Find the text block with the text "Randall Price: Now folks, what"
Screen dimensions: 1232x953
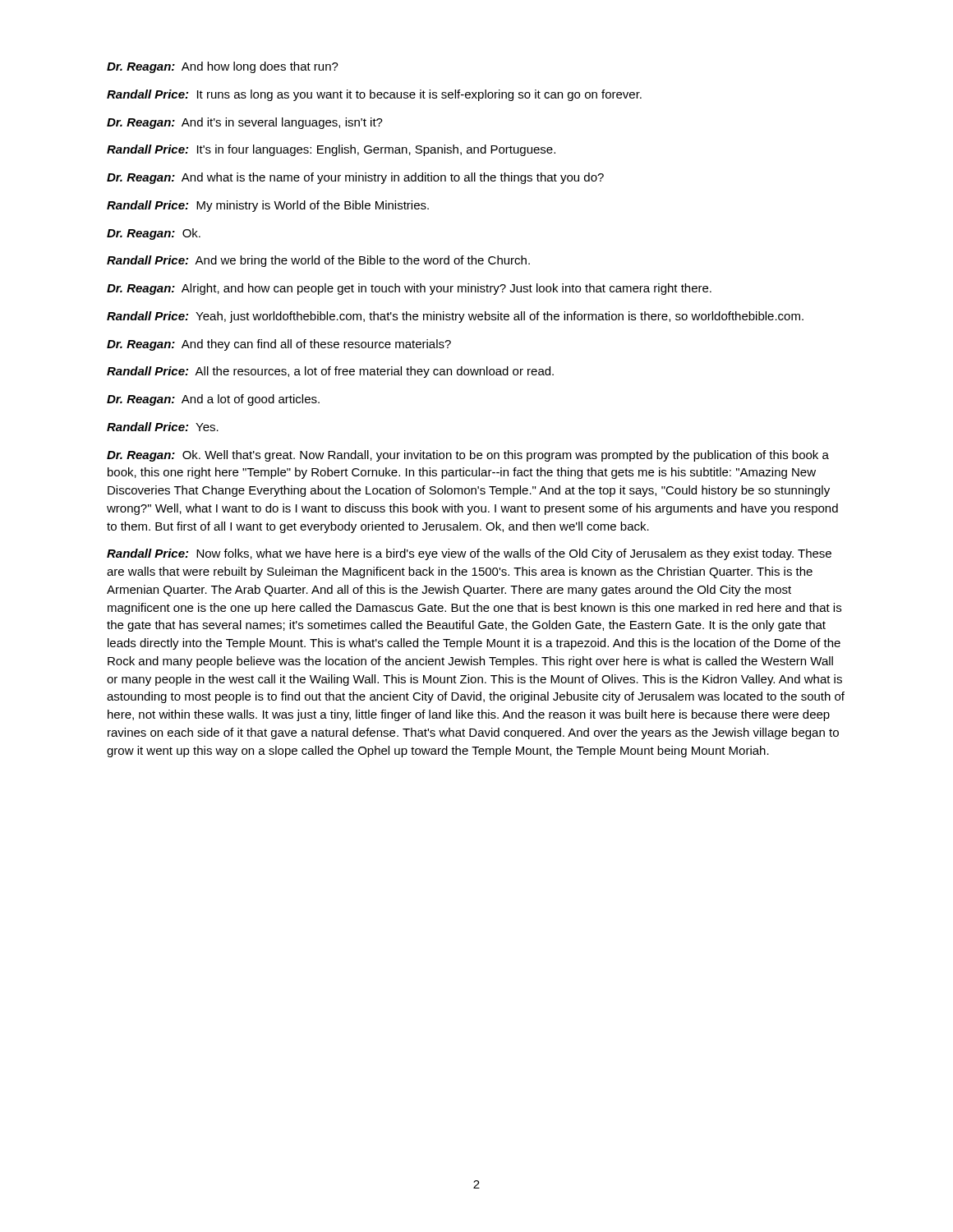pyautogui.click(x=476, y=652)
